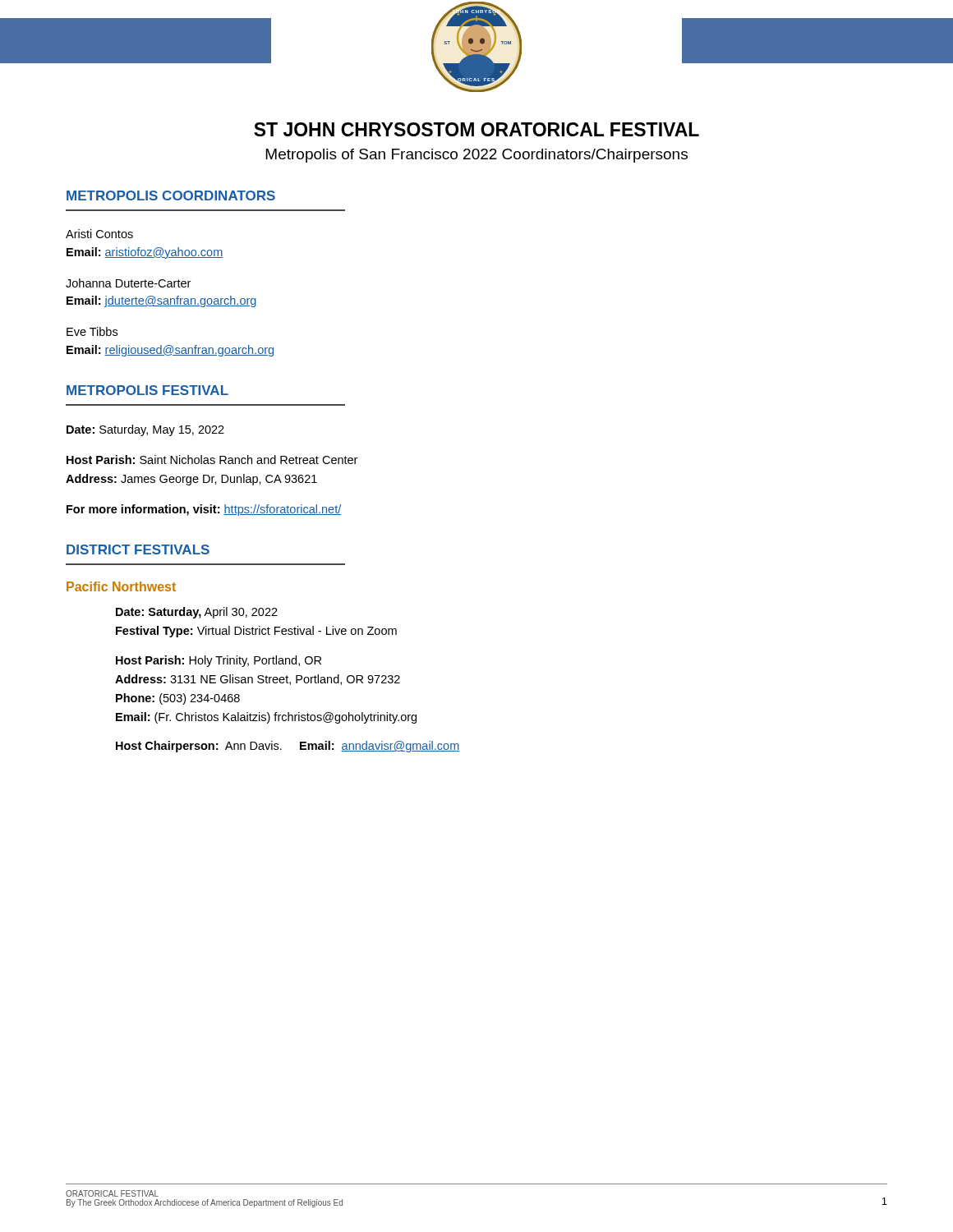Where is the passage that starts "Date: Saturday, April"?
Screen dimensions: 1232x953
click(x=256, y=622)
